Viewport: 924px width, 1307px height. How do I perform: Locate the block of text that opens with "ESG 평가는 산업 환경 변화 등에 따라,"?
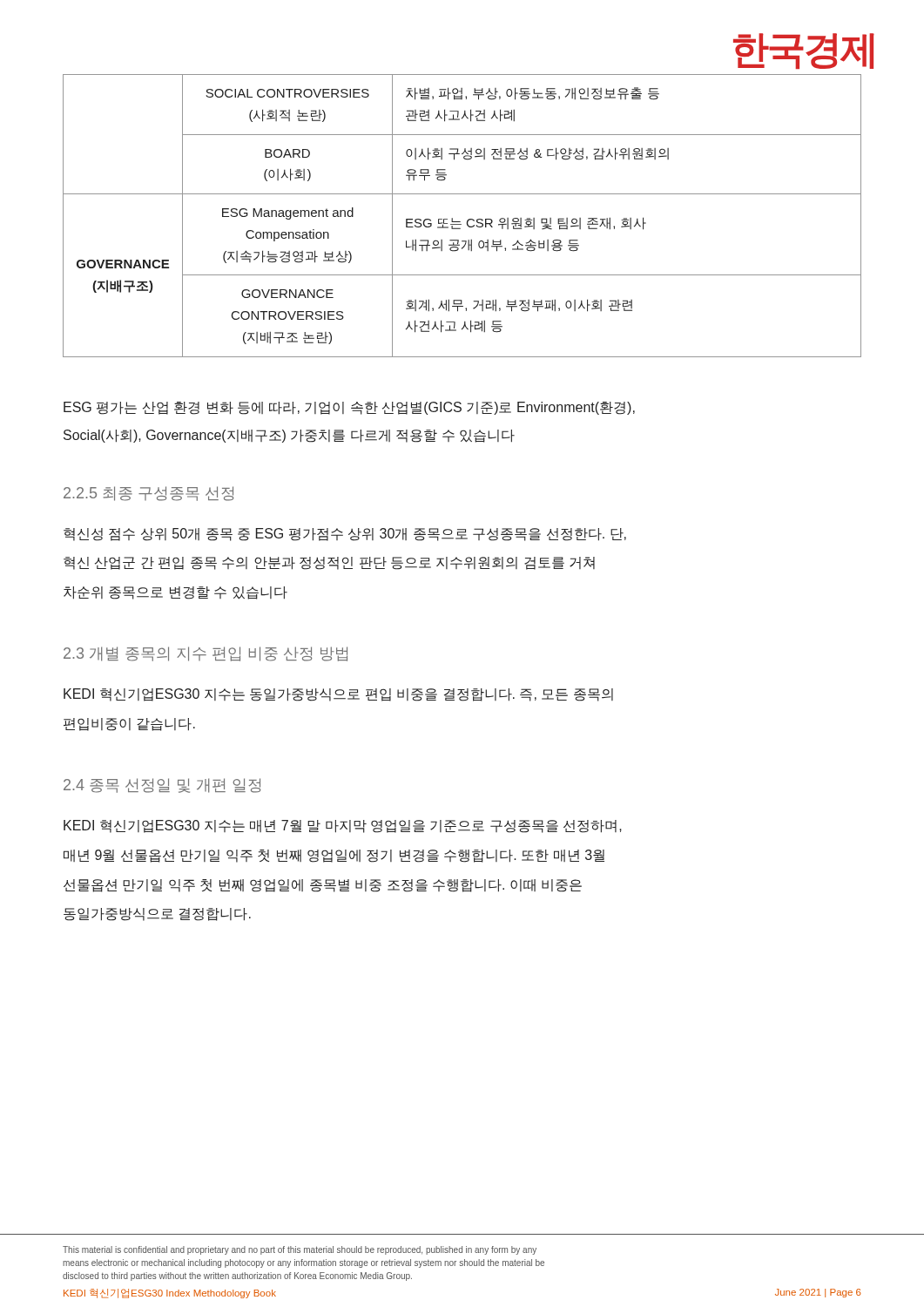click(x=349, y=421)
